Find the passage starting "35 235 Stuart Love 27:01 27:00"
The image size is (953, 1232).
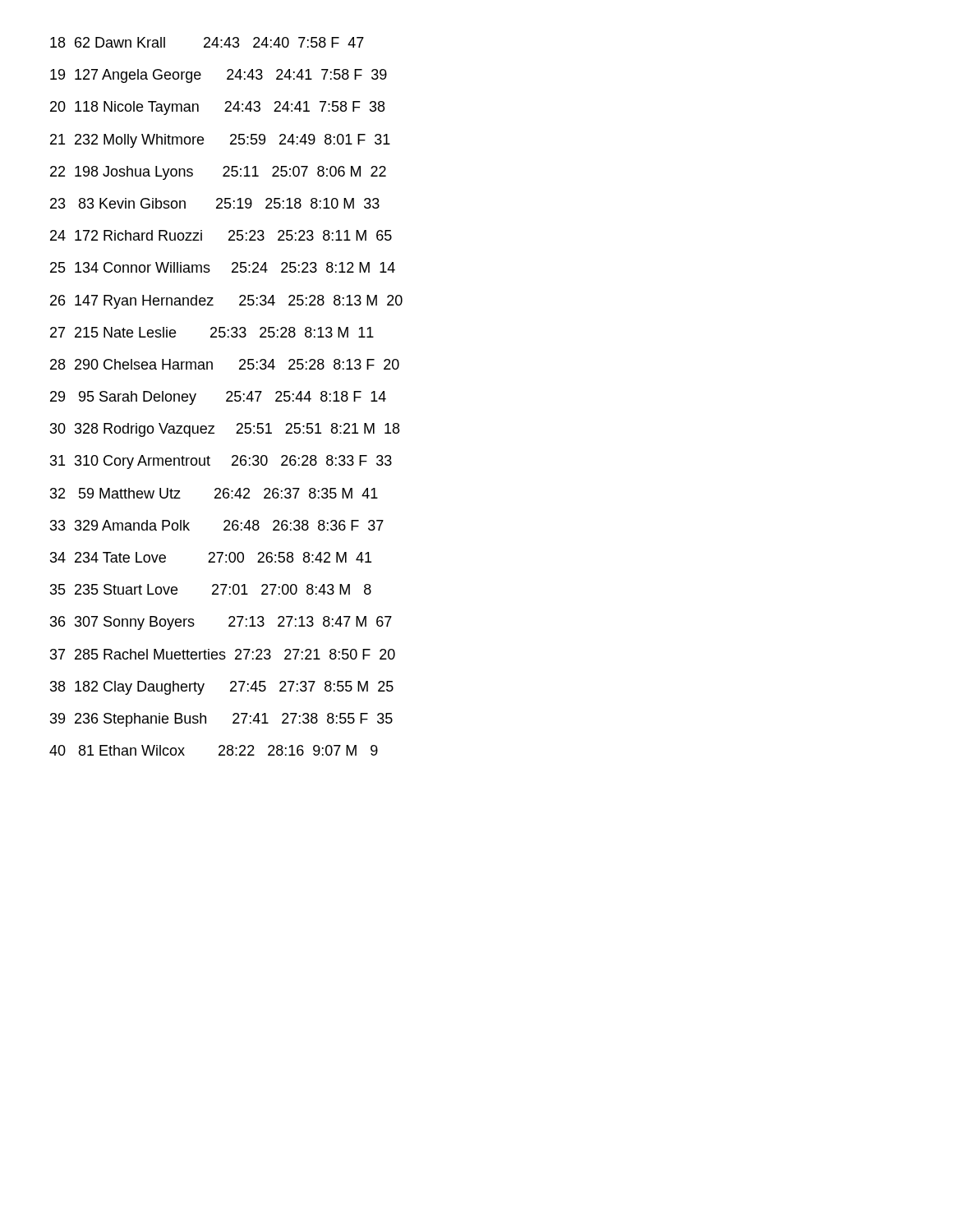pos(210,590)
